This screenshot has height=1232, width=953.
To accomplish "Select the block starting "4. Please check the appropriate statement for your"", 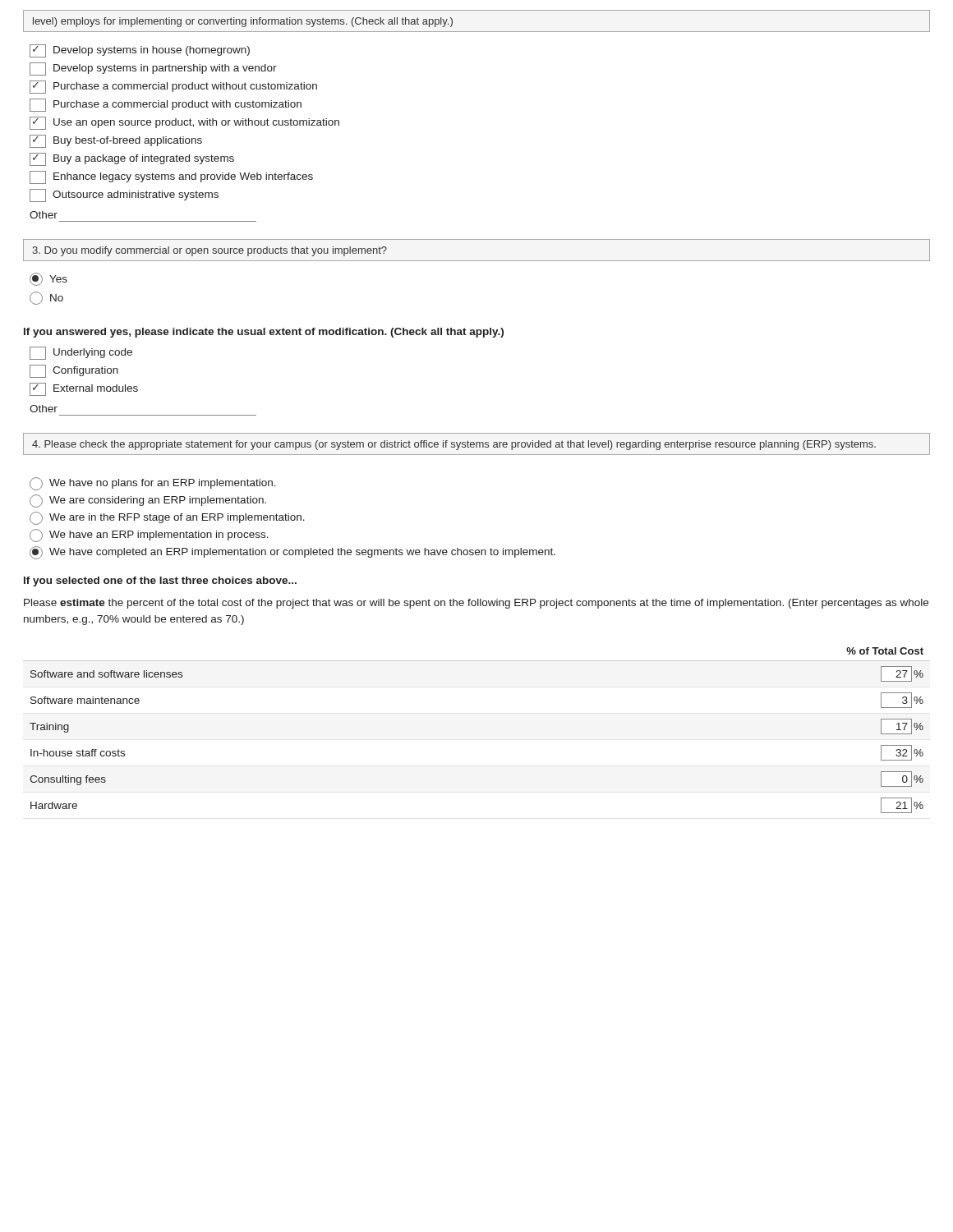I will [454, 444].
